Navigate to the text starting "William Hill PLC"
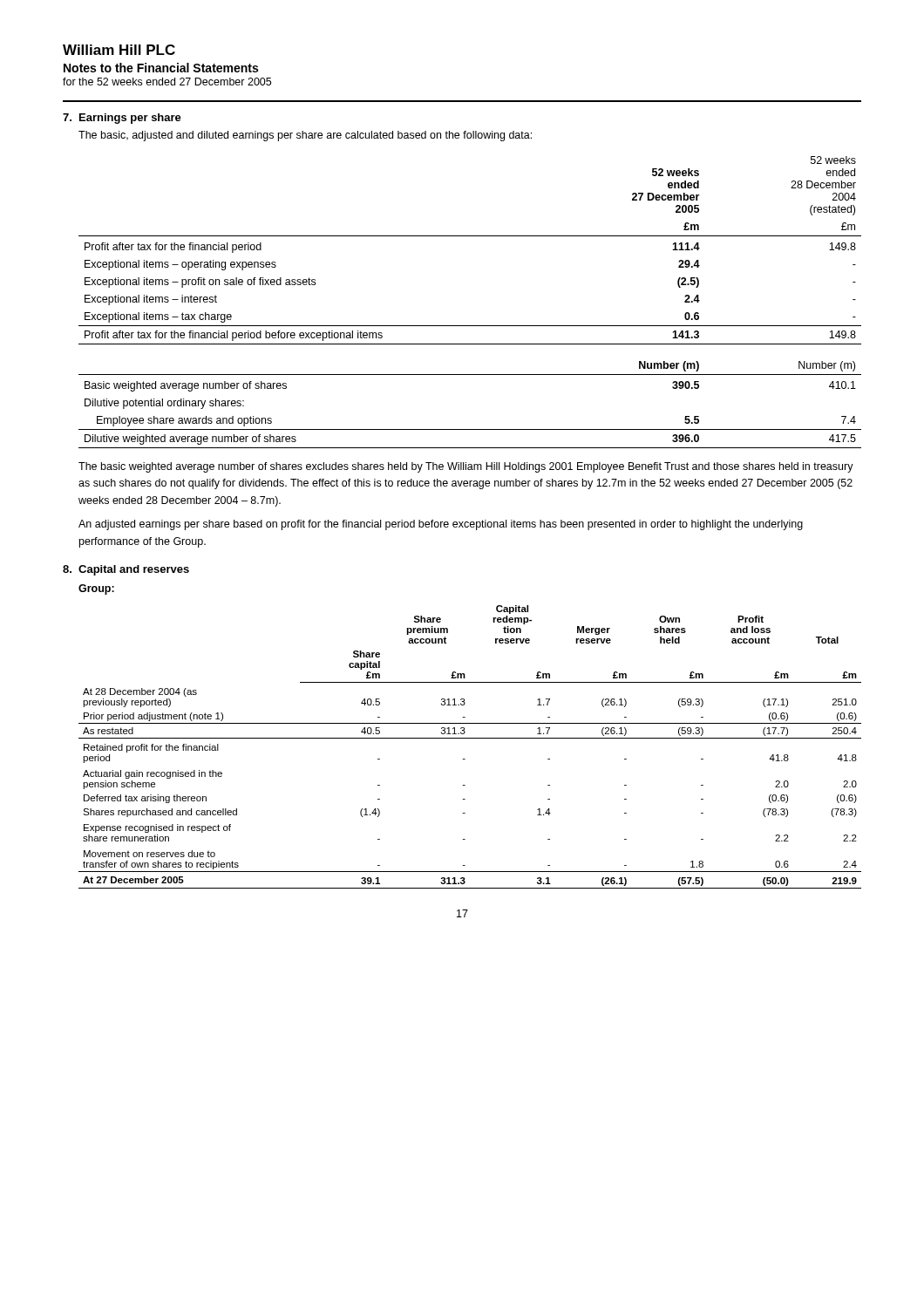Viewport: 924px width, 1308px height. tap(119, 50)
